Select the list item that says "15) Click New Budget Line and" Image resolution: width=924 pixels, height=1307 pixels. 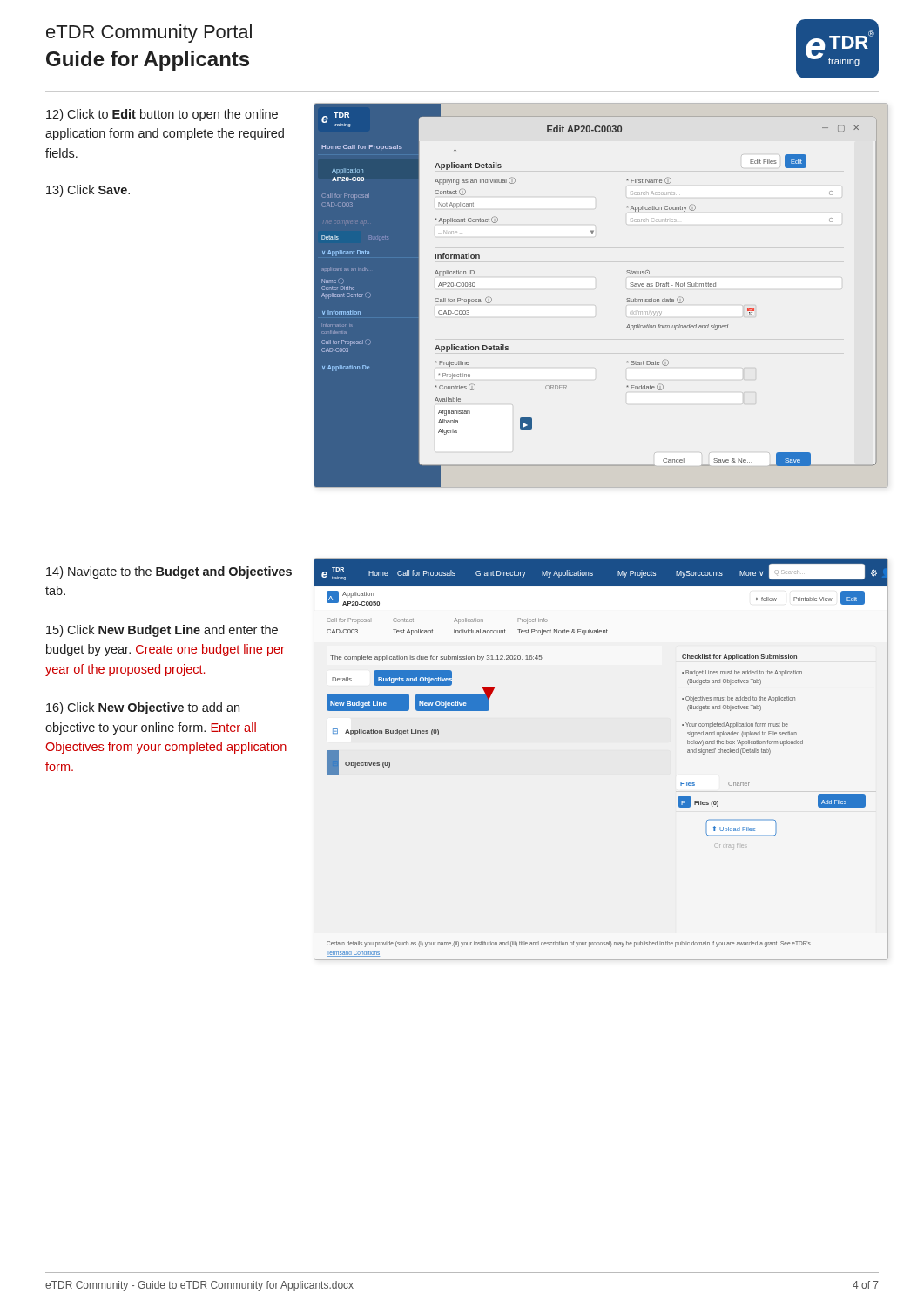pos(165,649)
